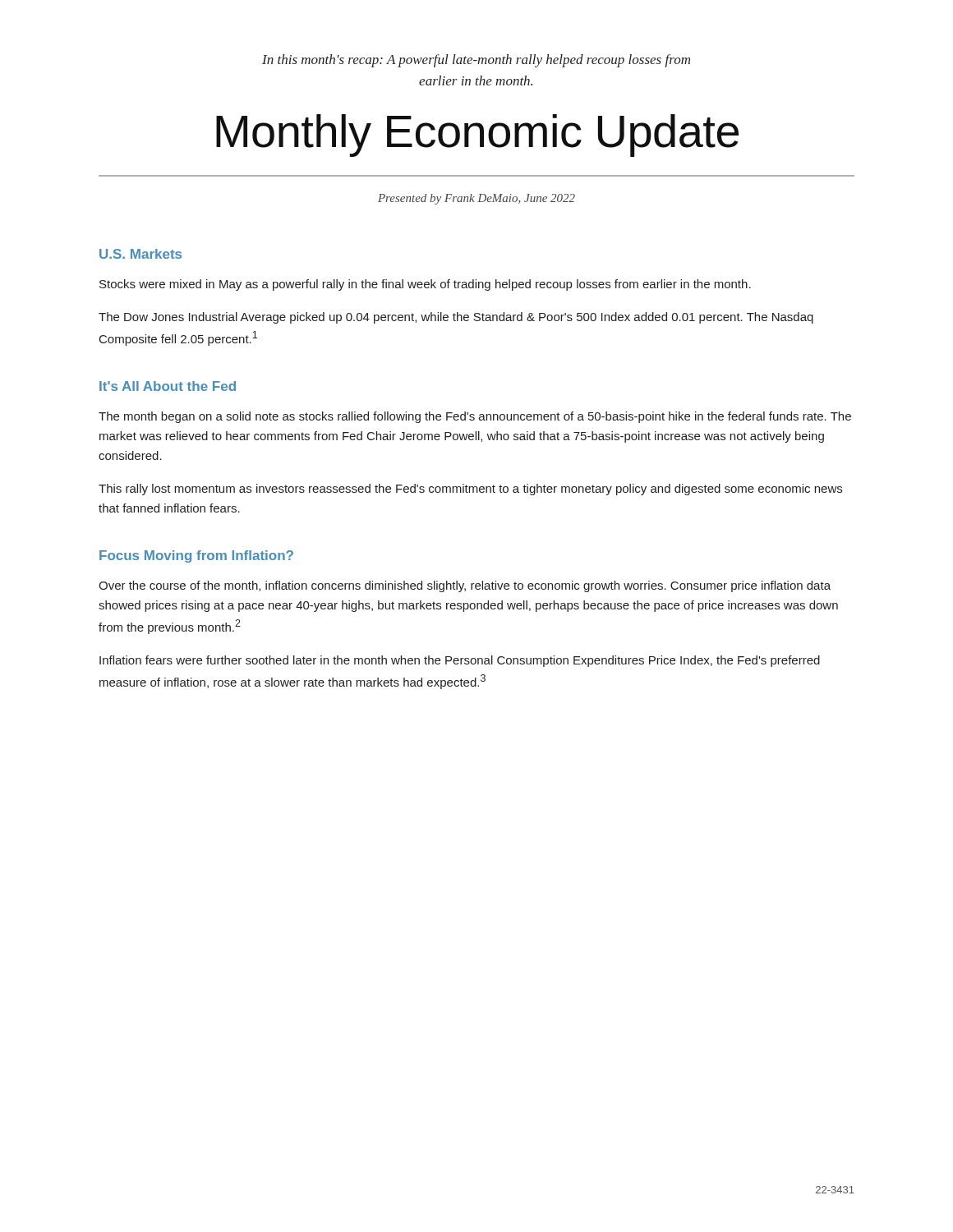Find "Focus Moving from Inflation?" on this page
The height and width of the screenshot is (1232, 953).
tap(196, 556)
